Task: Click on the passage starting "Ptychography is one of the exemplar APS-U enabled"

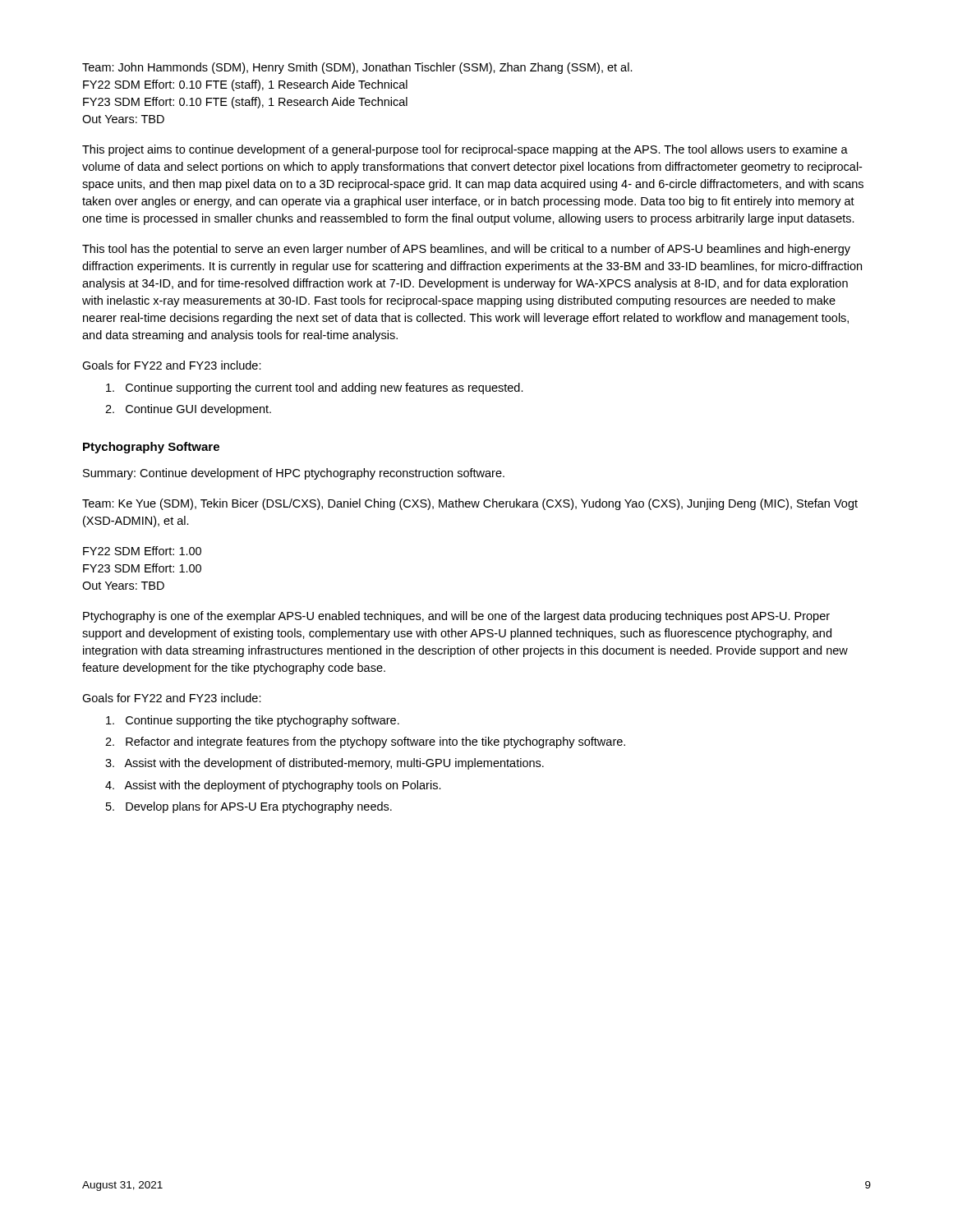Action: pyautogui.click(x=465, y=642)
